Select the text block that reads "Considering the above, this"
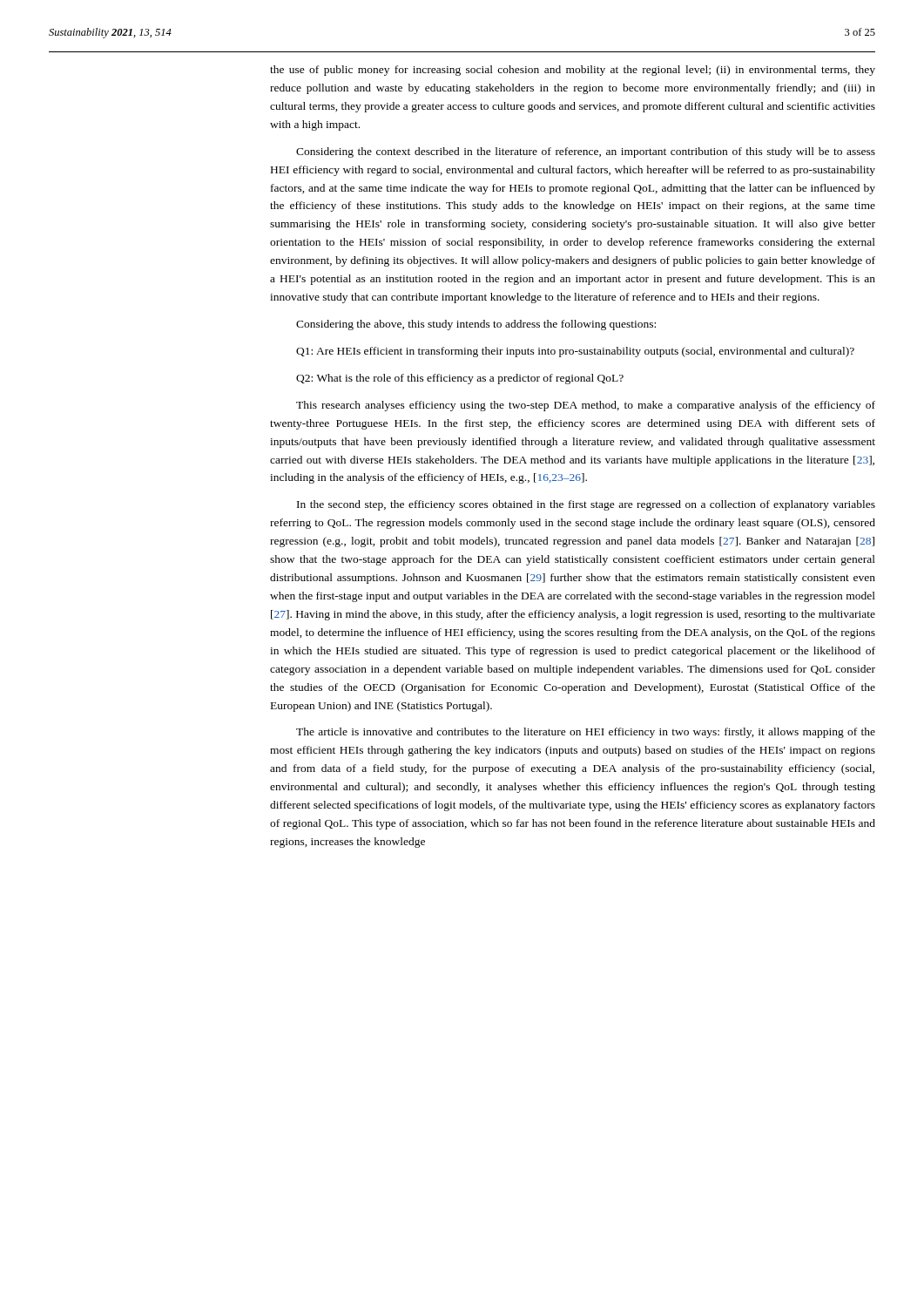Image resolution: width=924 pixels, height=1307 pixels. (573, 325)
